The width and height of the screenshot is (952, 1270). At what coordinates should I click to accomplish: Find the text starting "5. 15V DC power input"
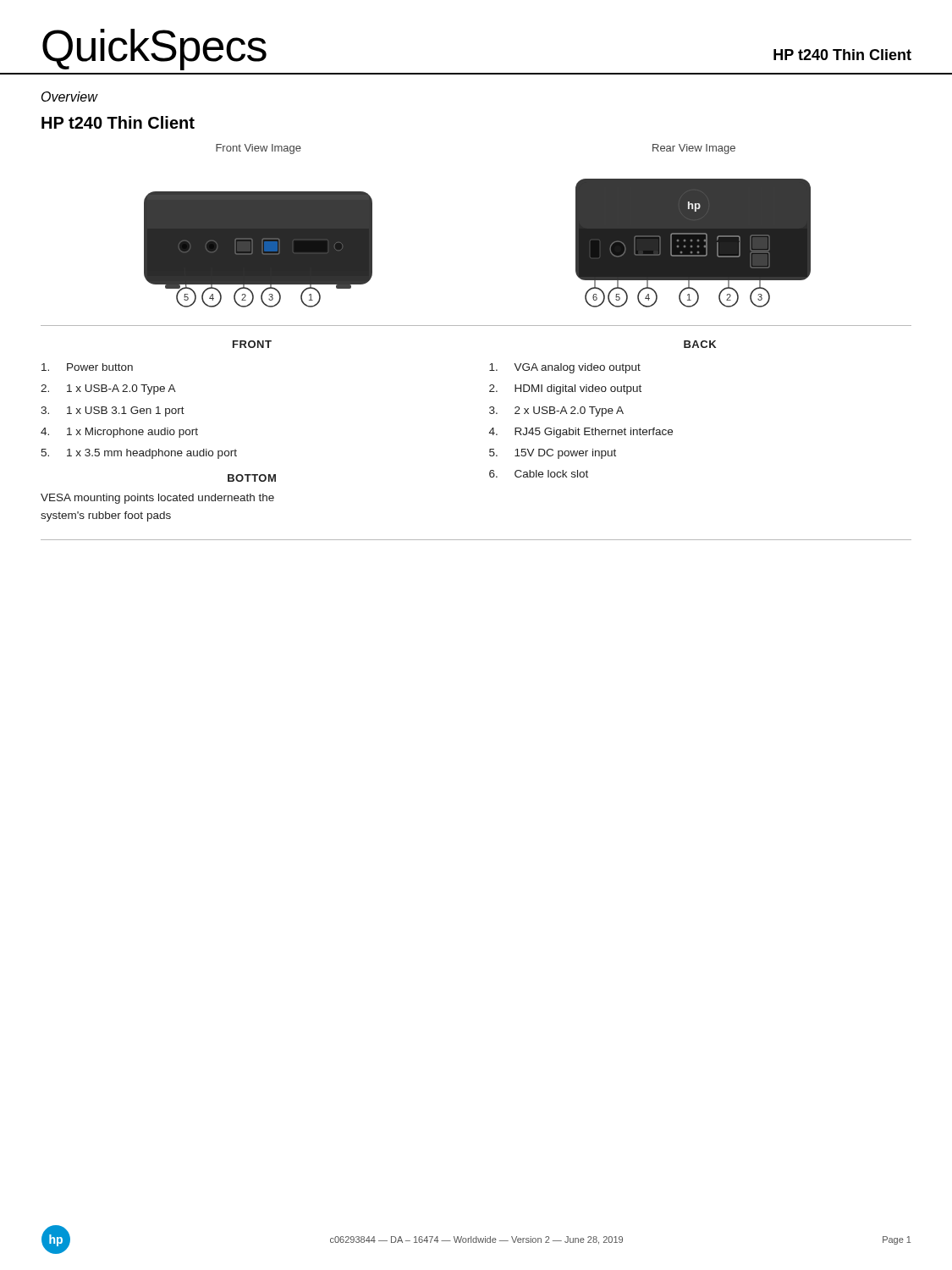point(553,454)
